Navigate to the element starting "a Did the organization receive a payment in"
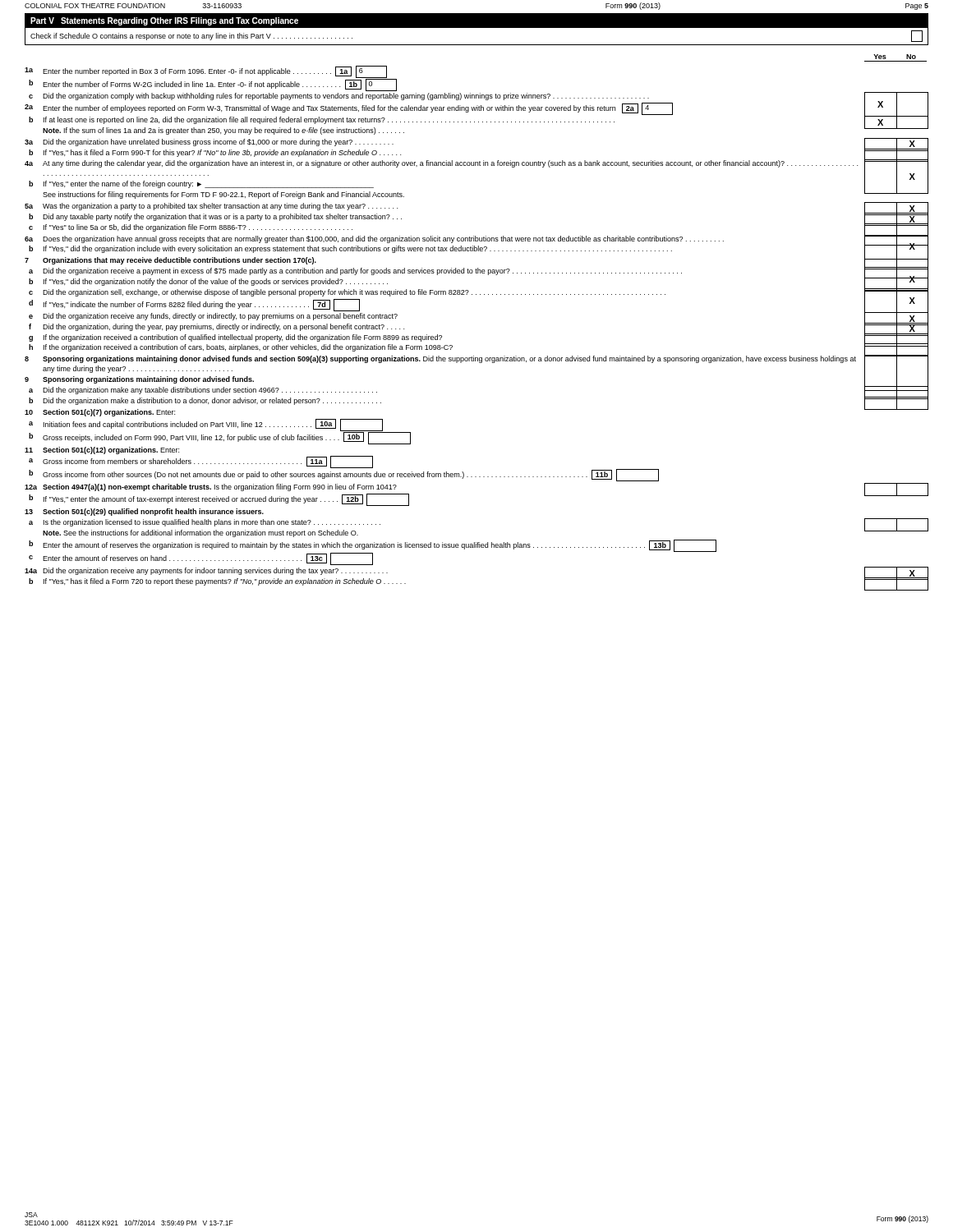 point(476,272)
